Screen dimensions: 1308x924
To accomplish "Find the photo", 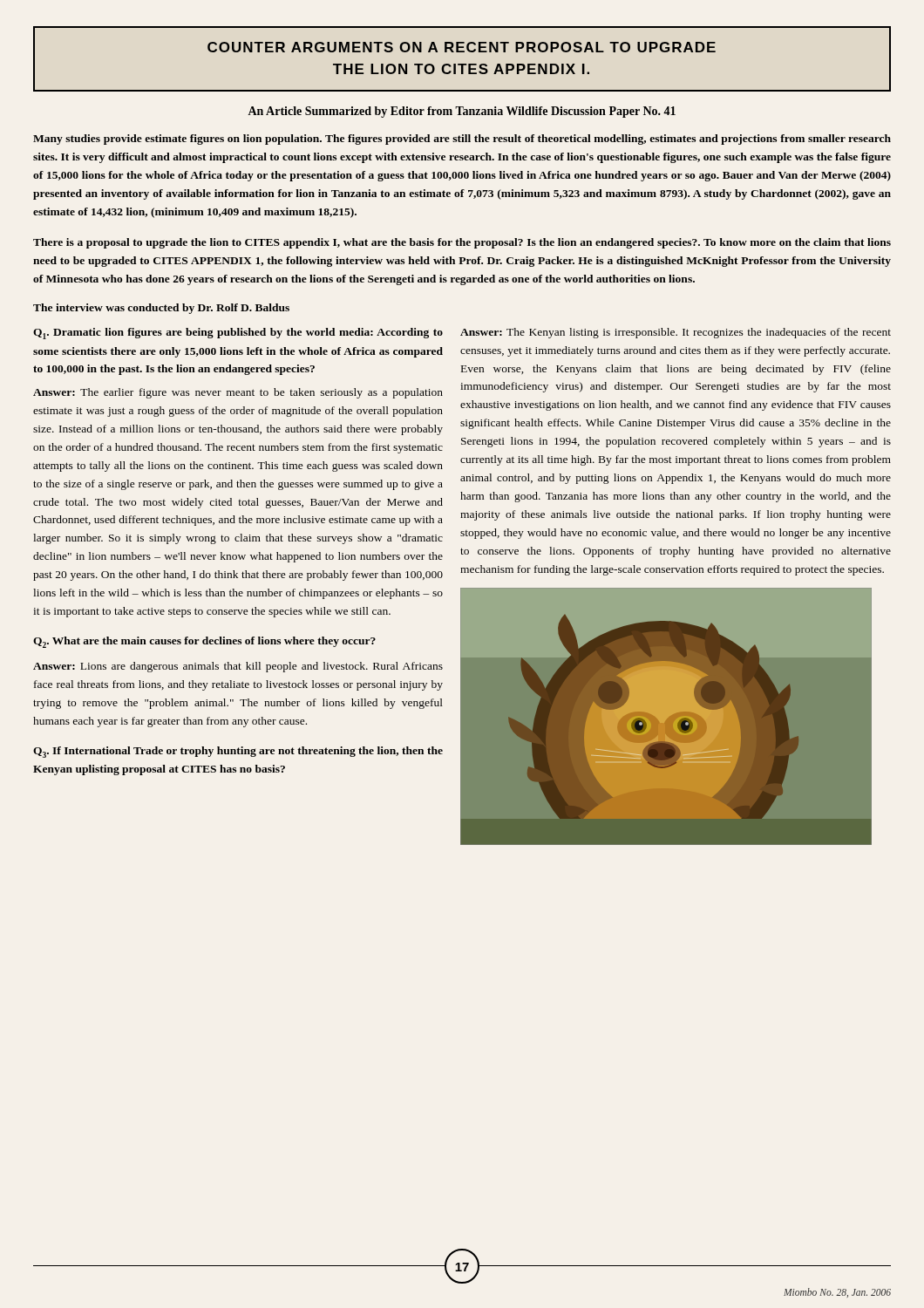I will tap(676, 718).
